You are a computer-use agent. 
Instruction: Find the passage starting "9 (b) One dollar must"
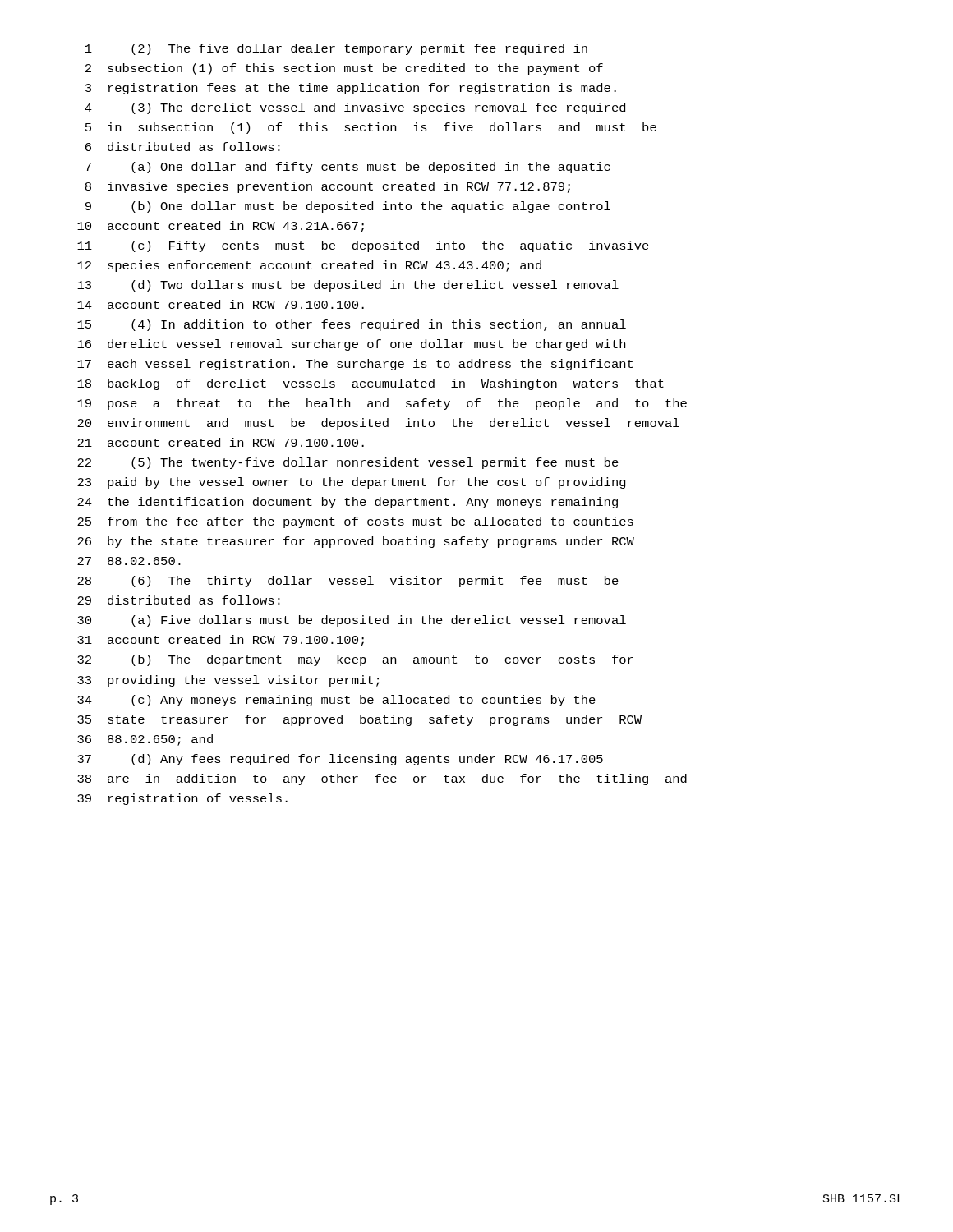[476, 207]
